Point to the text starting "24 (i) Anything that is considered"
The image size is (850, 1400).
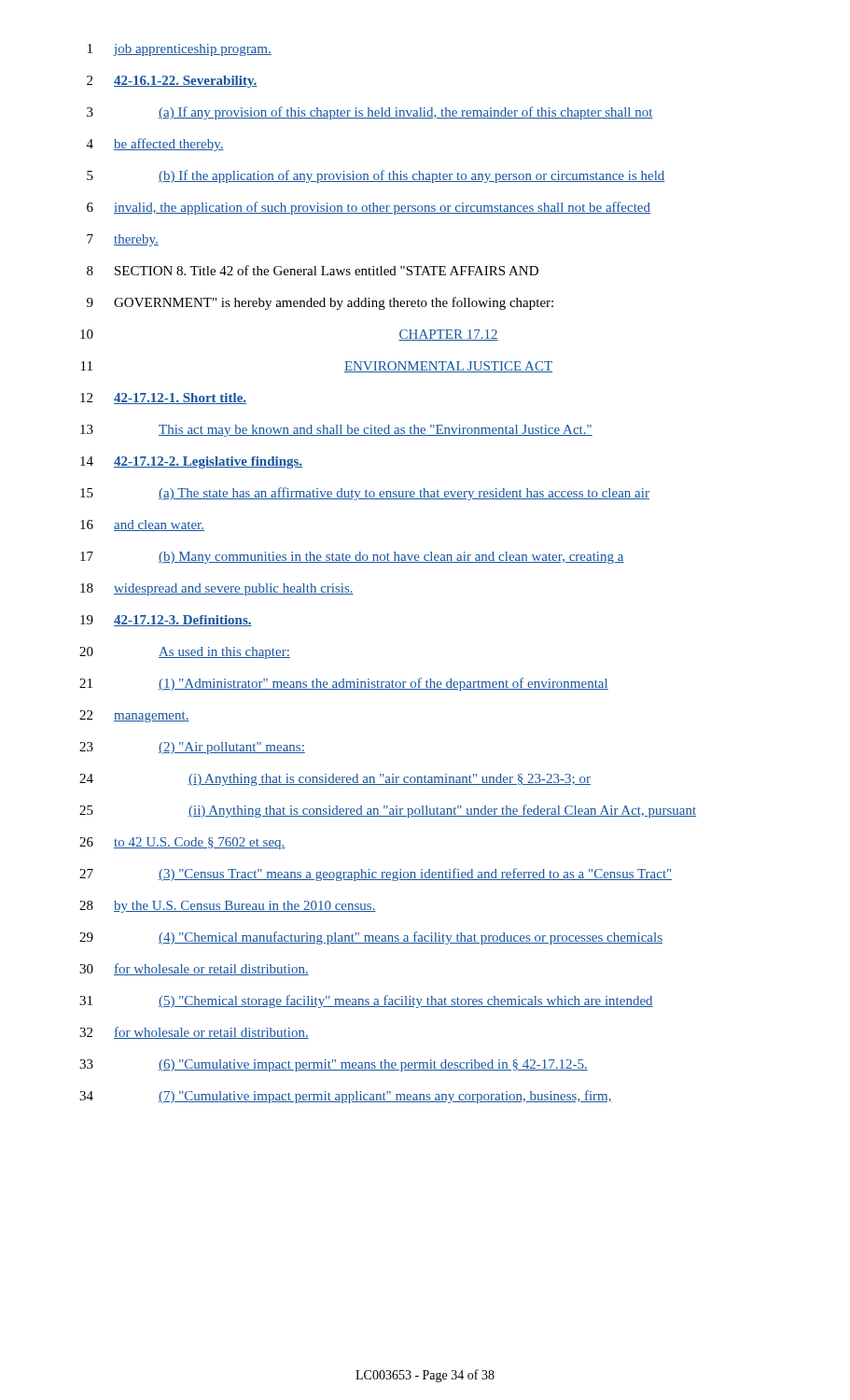[425, 776]
